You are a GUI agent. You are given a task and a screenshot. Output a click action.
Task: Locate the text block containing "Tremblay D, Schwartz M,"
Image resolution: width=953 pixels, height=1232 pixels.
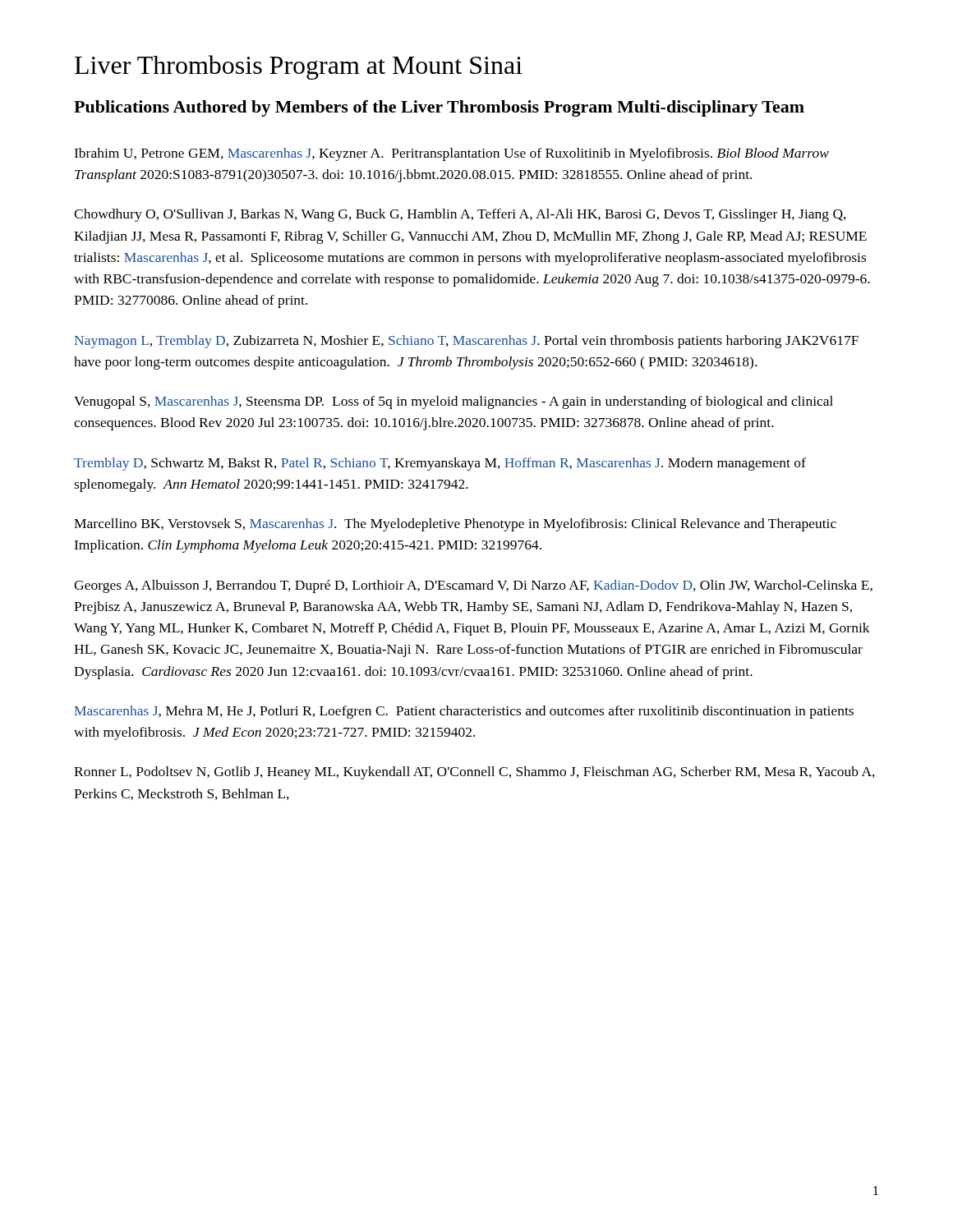point(440,473)
